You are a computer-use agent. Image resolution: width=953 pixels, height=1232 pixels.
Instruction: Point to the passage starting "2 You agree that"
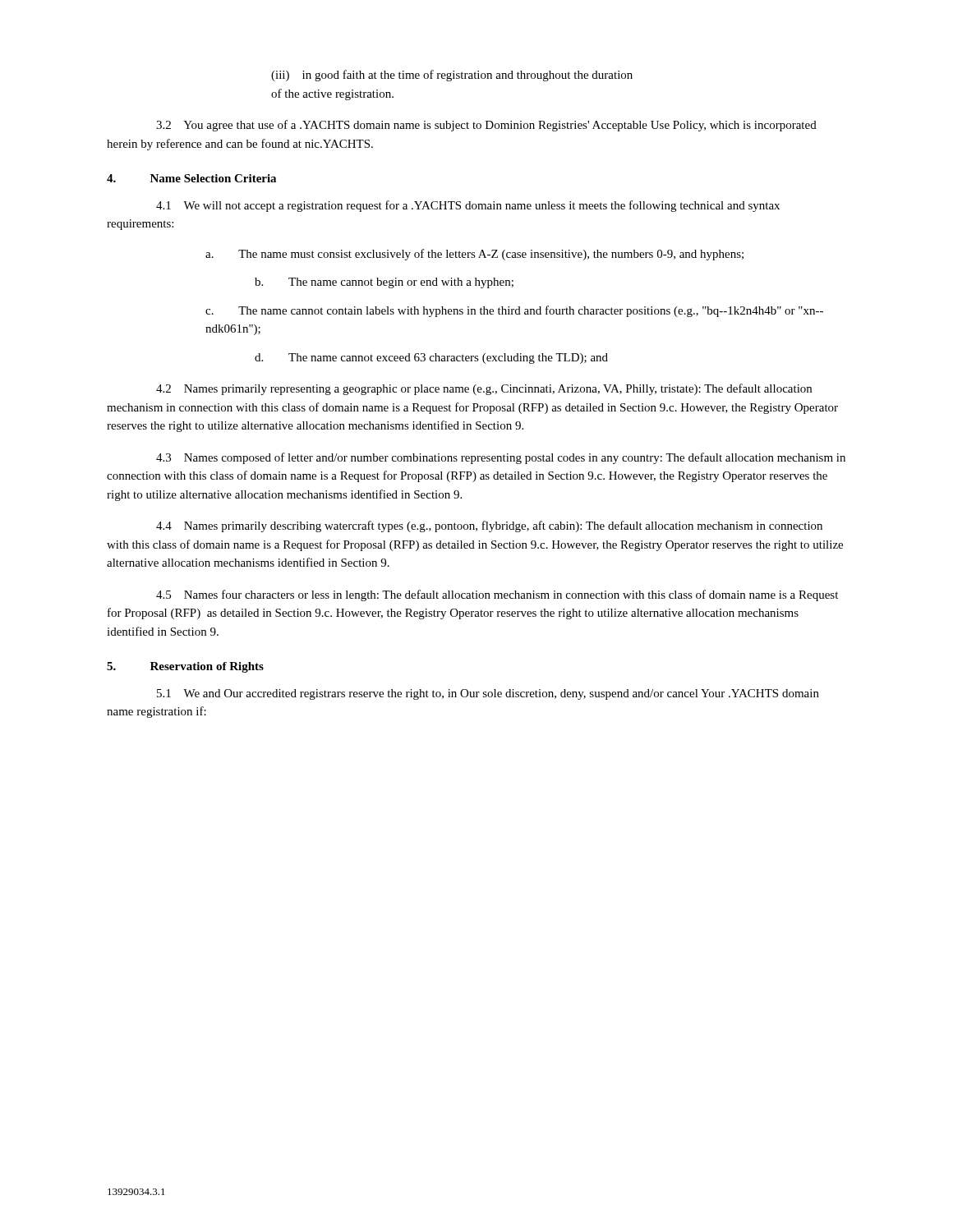point(476,134)
